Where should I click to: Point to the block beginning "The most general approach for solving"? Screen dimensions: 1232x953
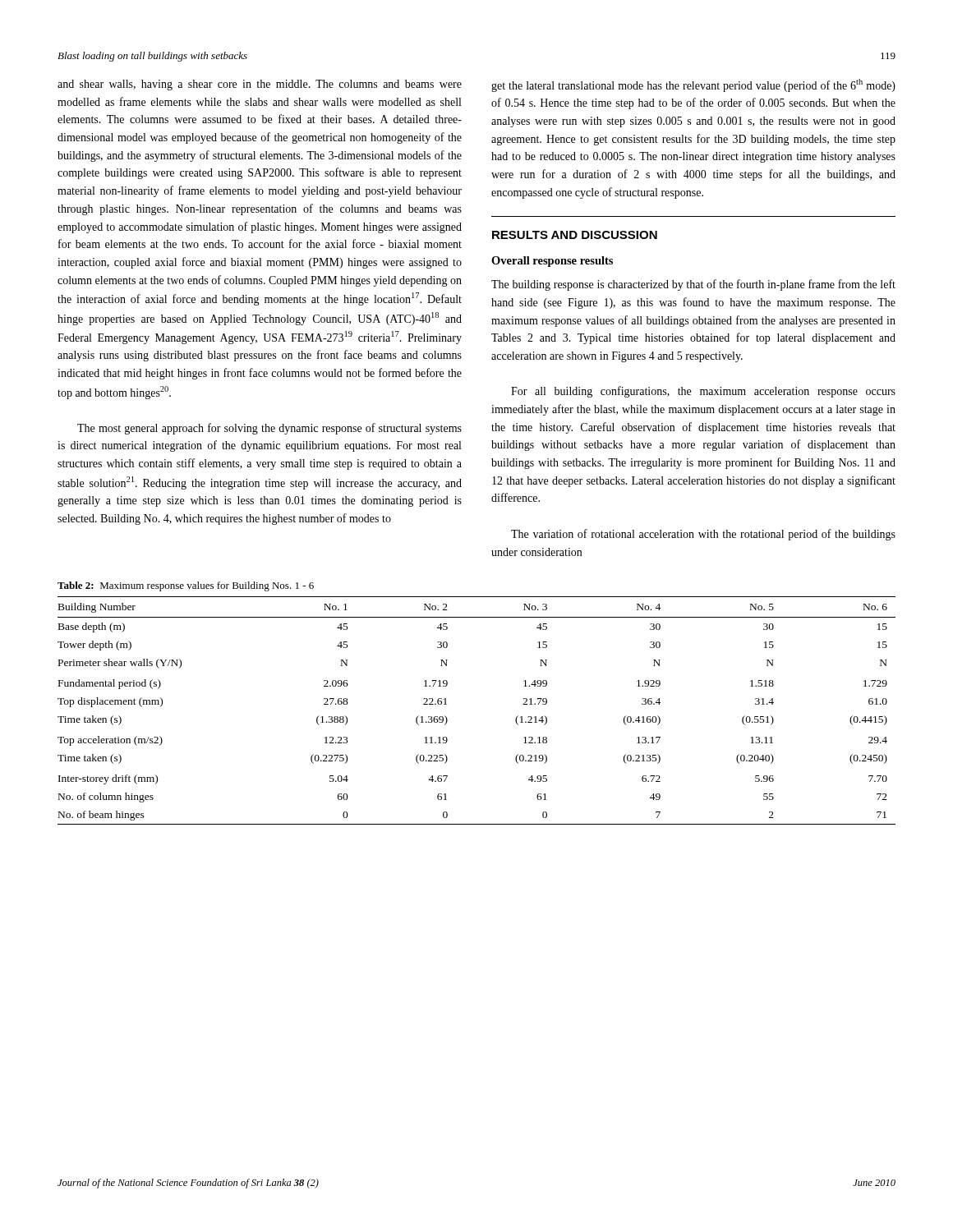260,473
